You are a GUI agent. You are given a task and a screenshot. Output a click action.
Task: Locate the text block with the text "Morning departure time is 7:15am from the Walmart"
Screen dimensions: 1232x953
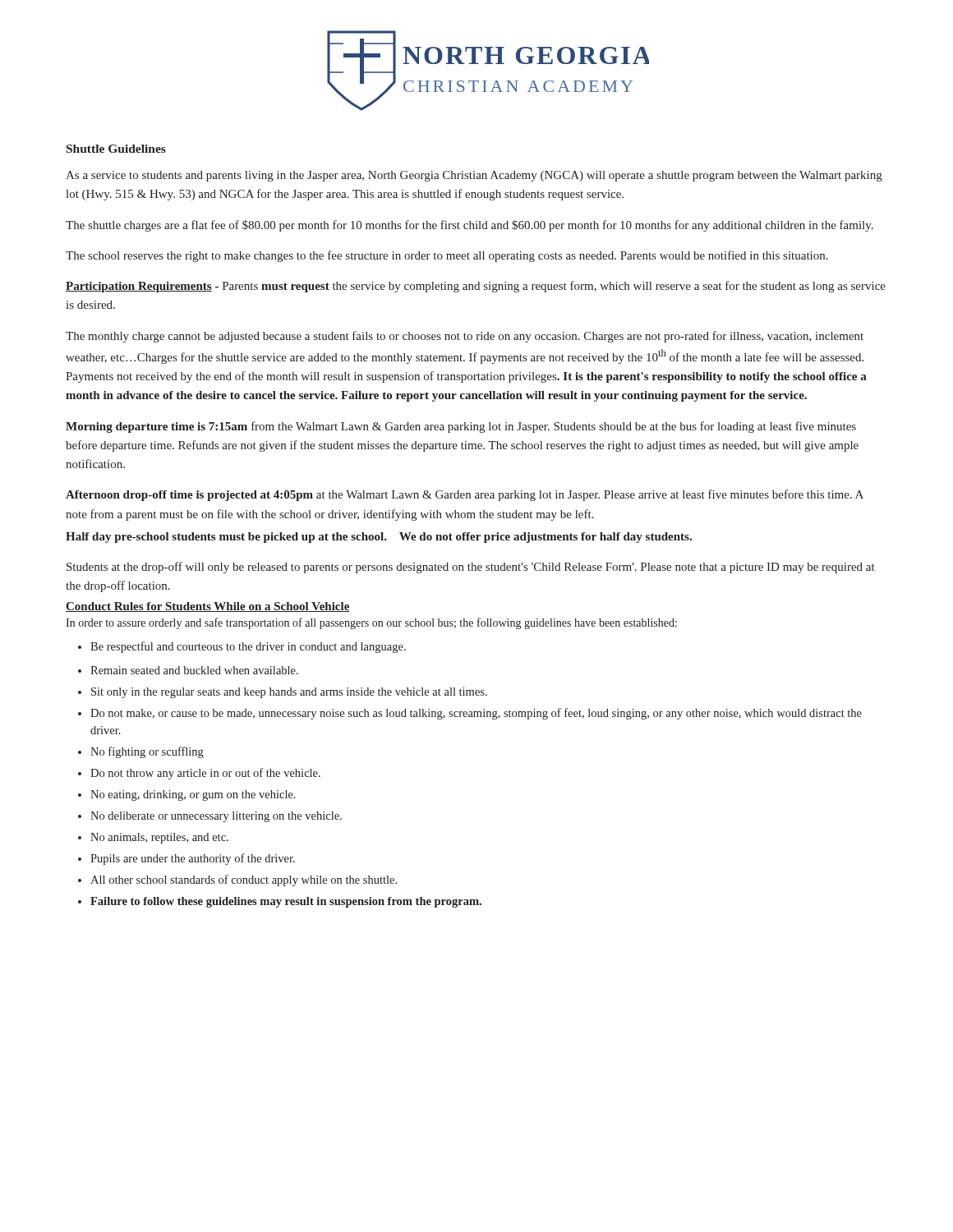click(x=476, y=445)
